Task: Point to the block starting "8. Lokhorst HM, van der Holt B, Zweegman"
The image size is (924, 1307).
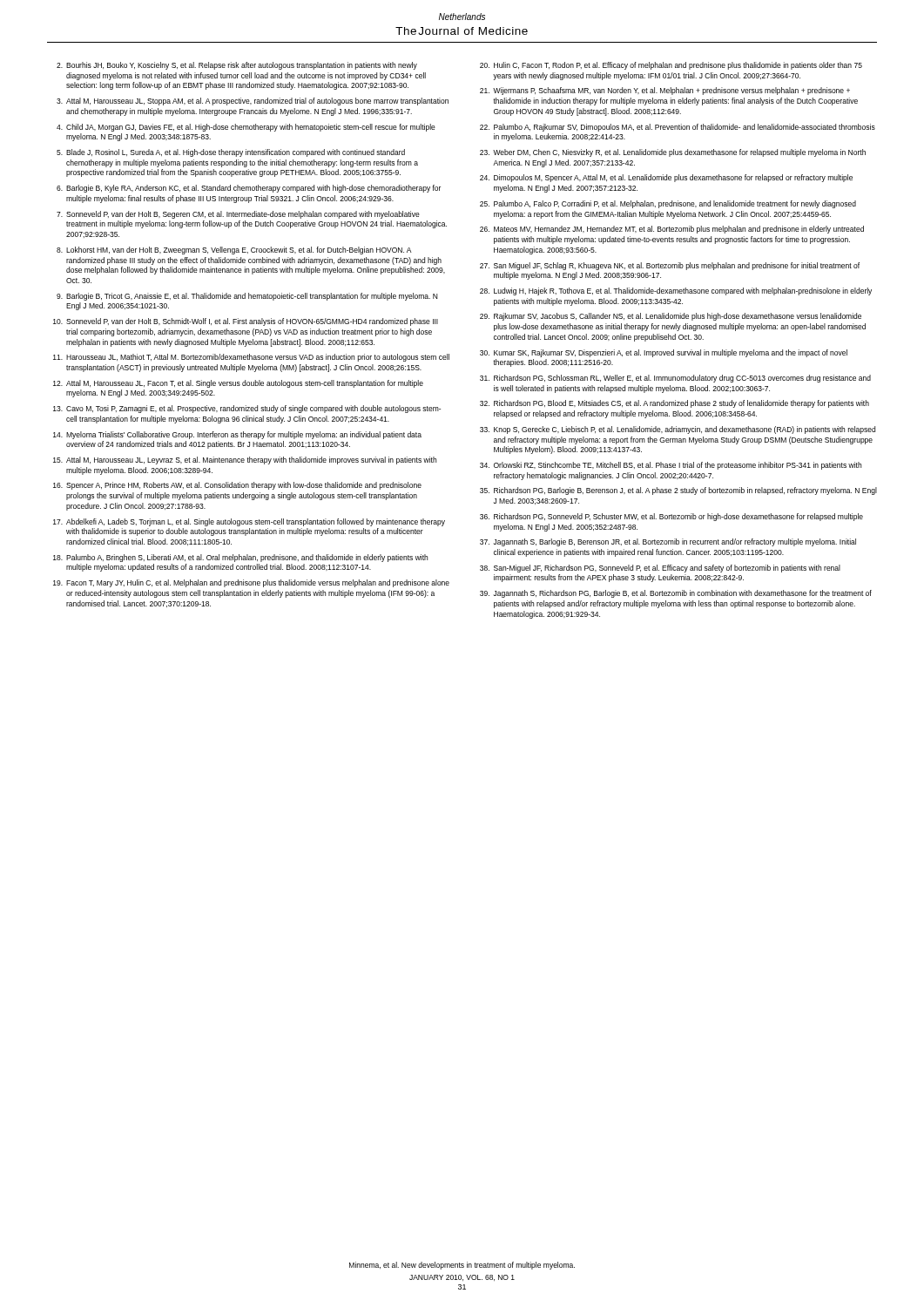Action: (x=248, y=266)
